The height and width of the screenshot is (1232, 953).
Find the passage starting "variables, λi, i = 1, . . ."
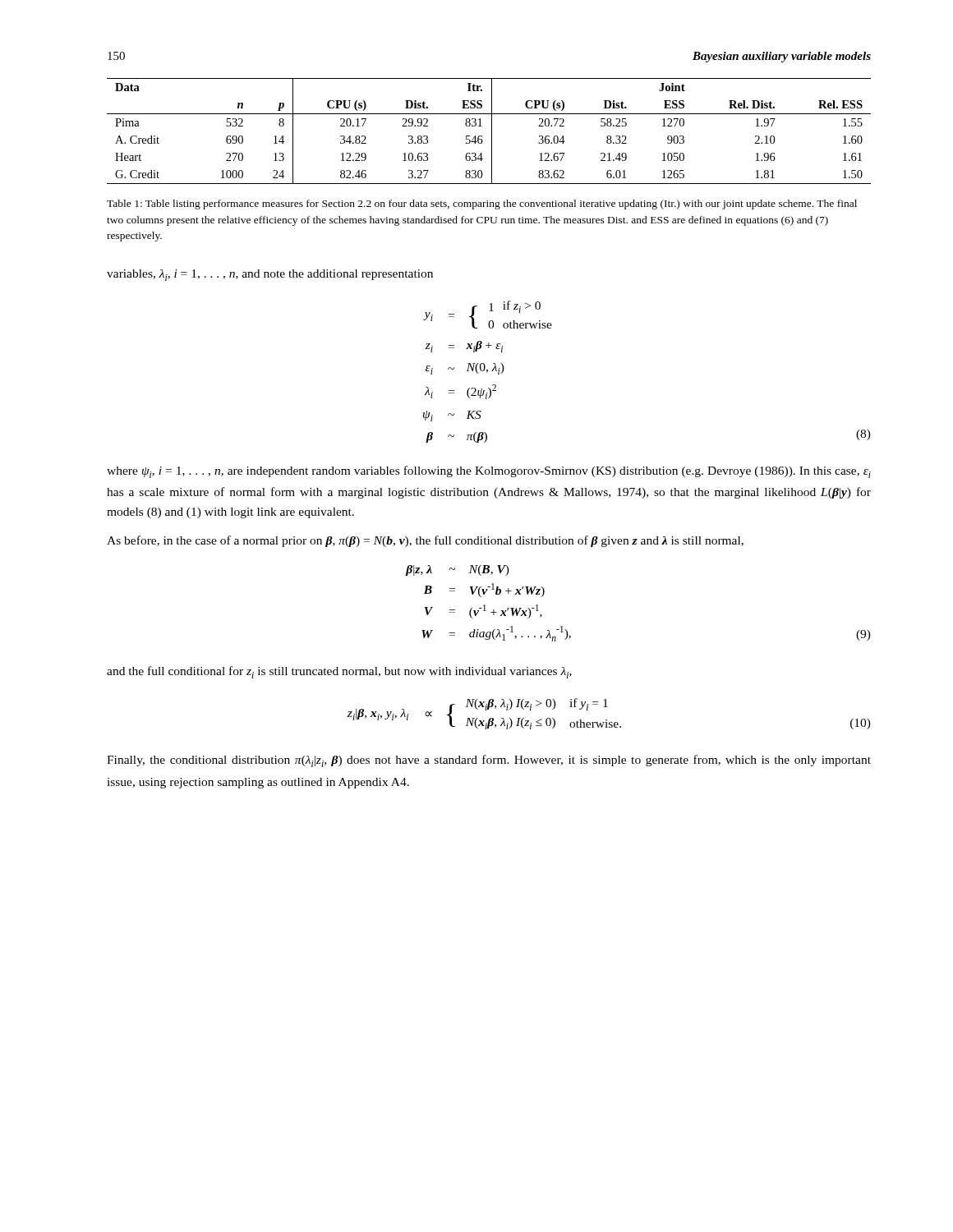coord(270,275)
